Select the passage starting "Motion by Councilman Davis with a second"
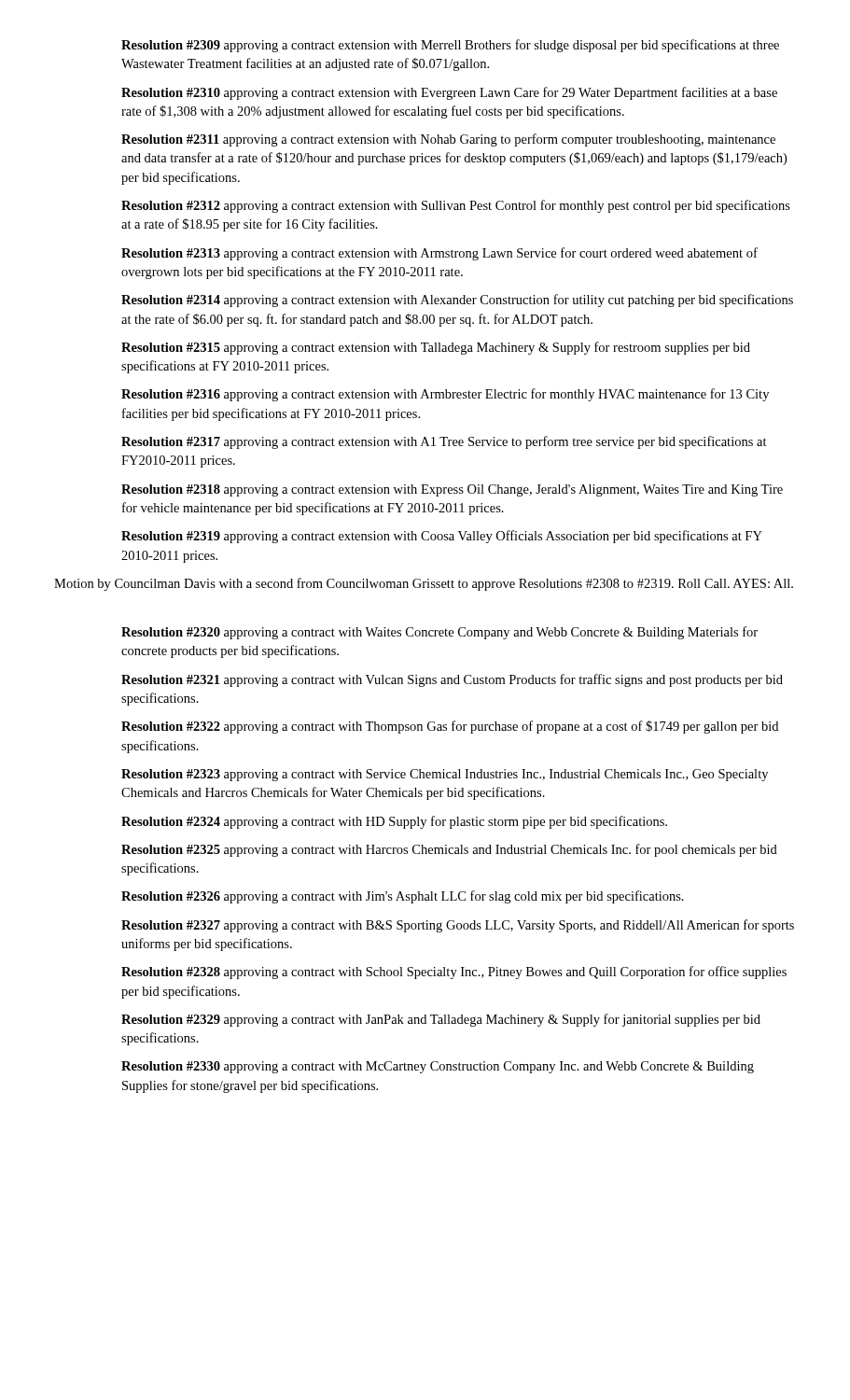 tap(425, 583)
